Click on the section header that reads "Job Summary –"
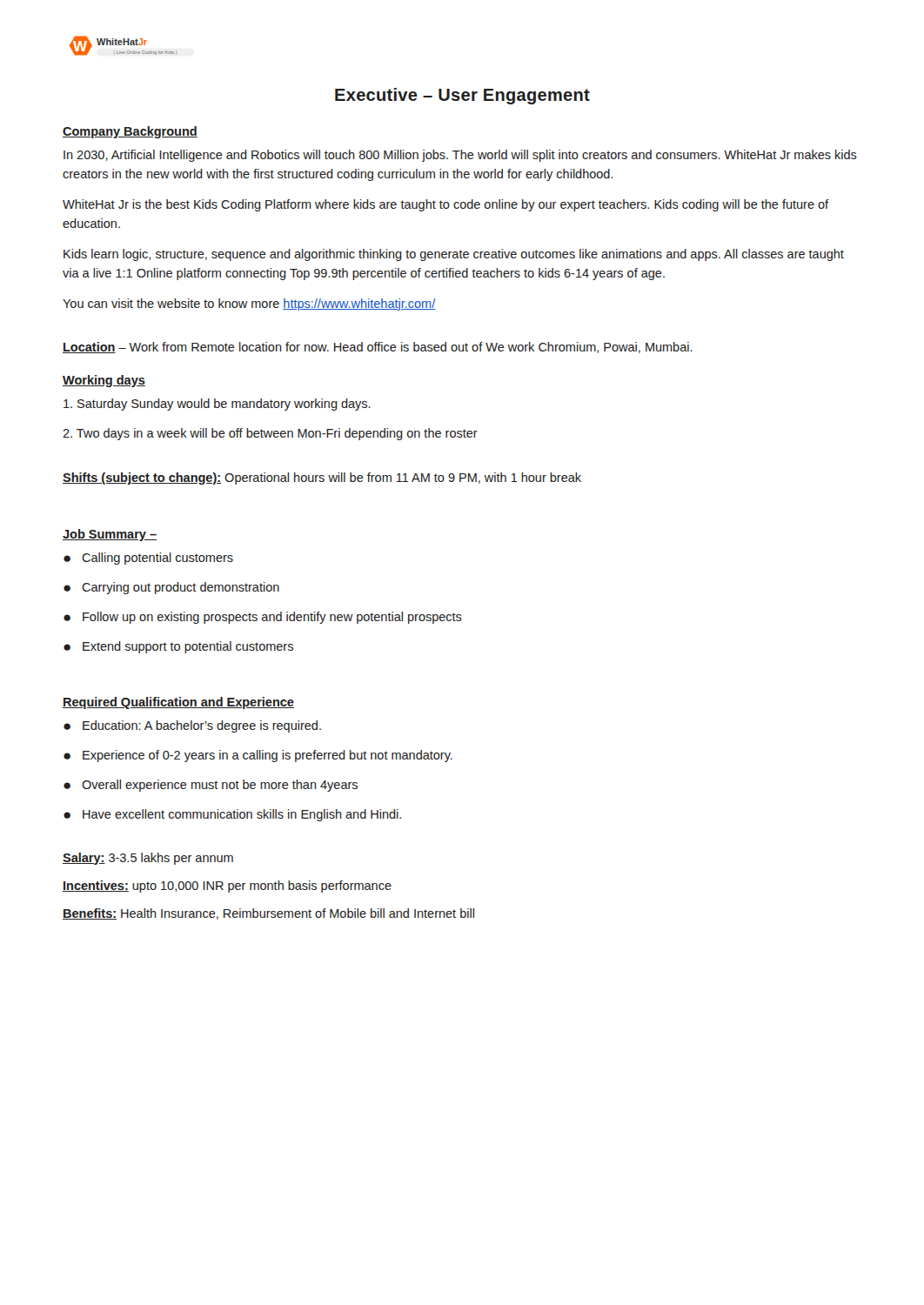This screenshot has width=924, height=1305. click(110, 534)
